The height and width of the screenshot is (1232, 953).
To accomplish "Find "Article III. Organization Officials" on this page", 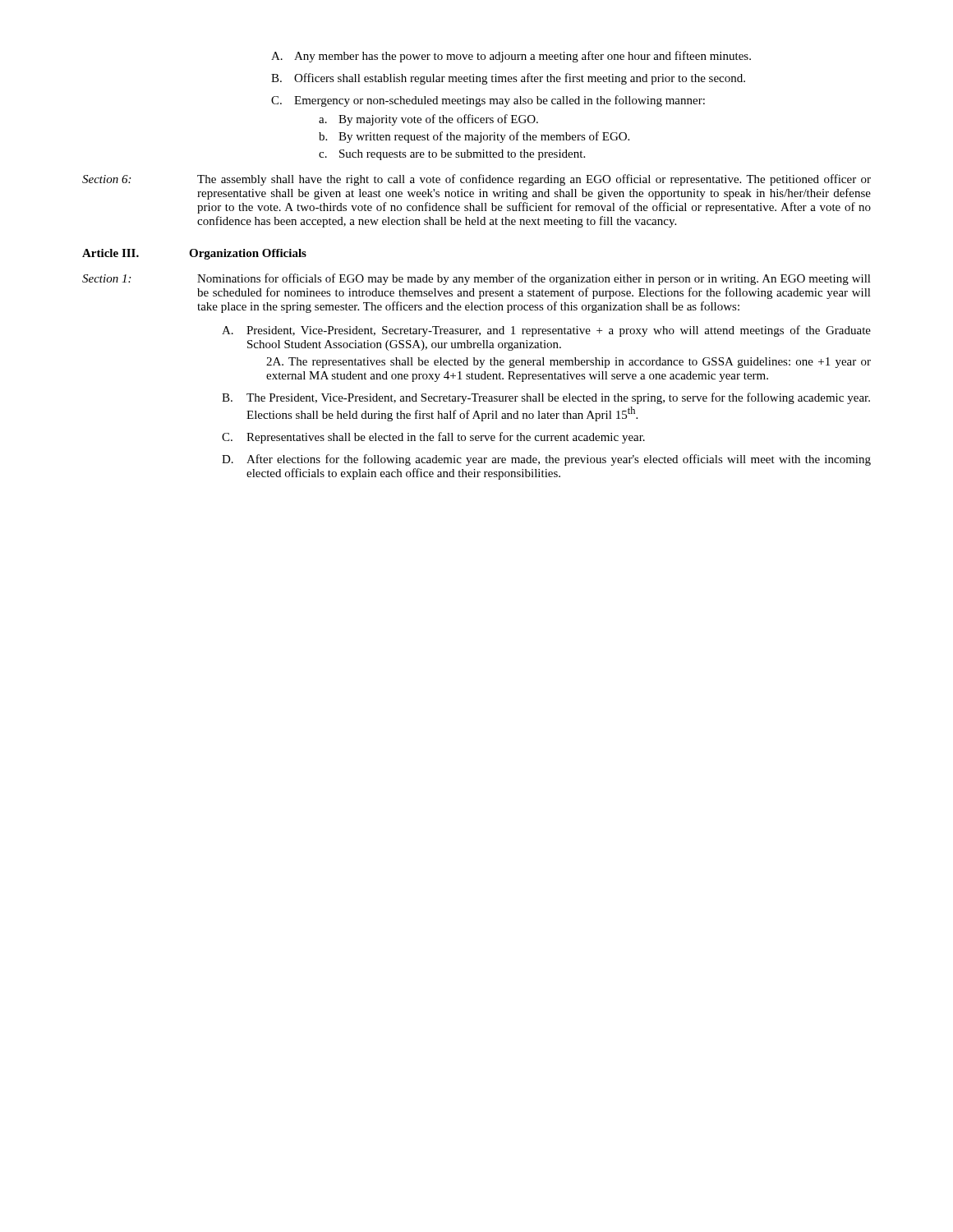I will coord(194,253).
